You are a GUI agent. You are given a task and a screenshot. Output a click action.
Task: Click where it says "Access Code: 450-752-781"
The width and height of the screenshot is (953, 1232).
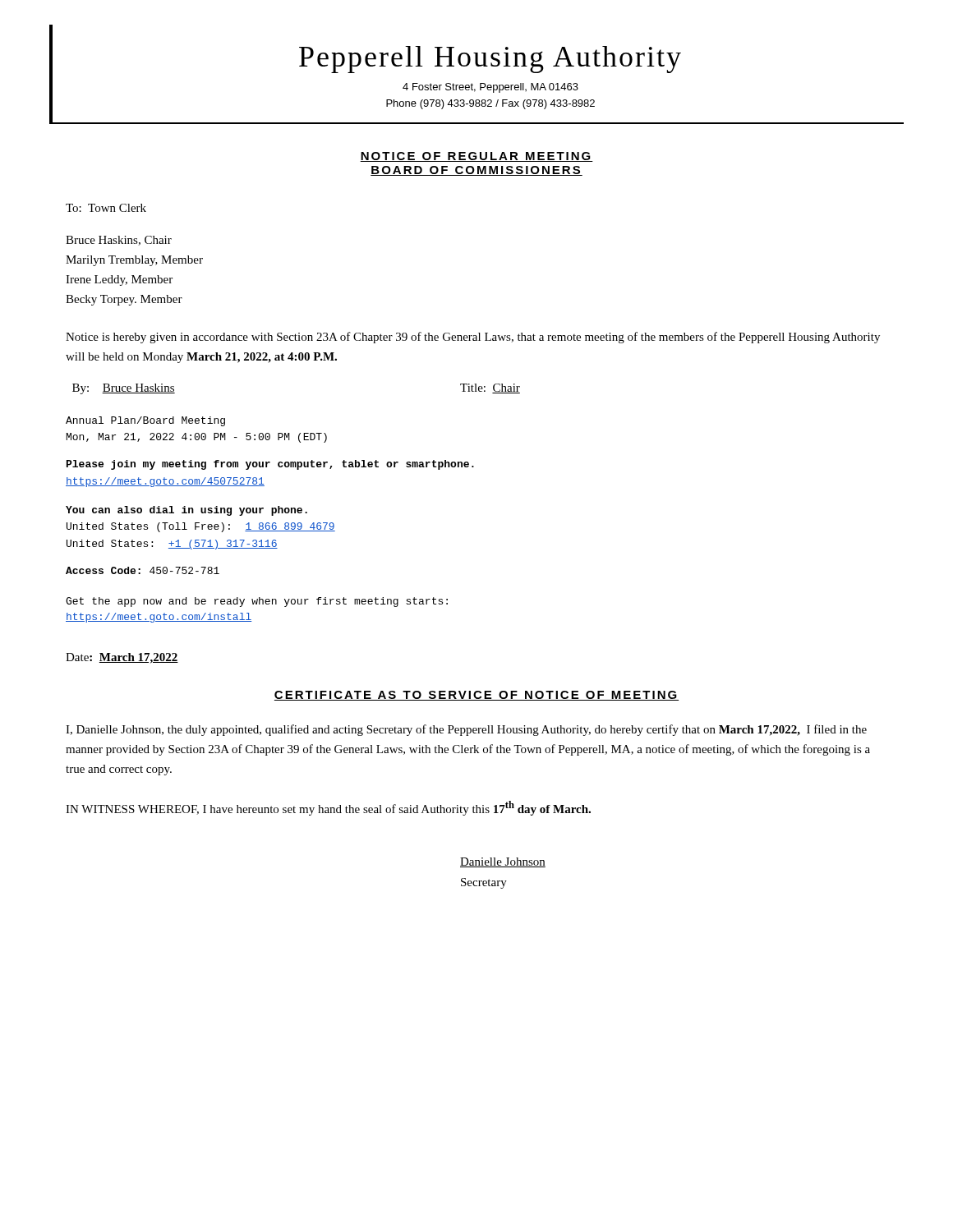coord(143,571)
